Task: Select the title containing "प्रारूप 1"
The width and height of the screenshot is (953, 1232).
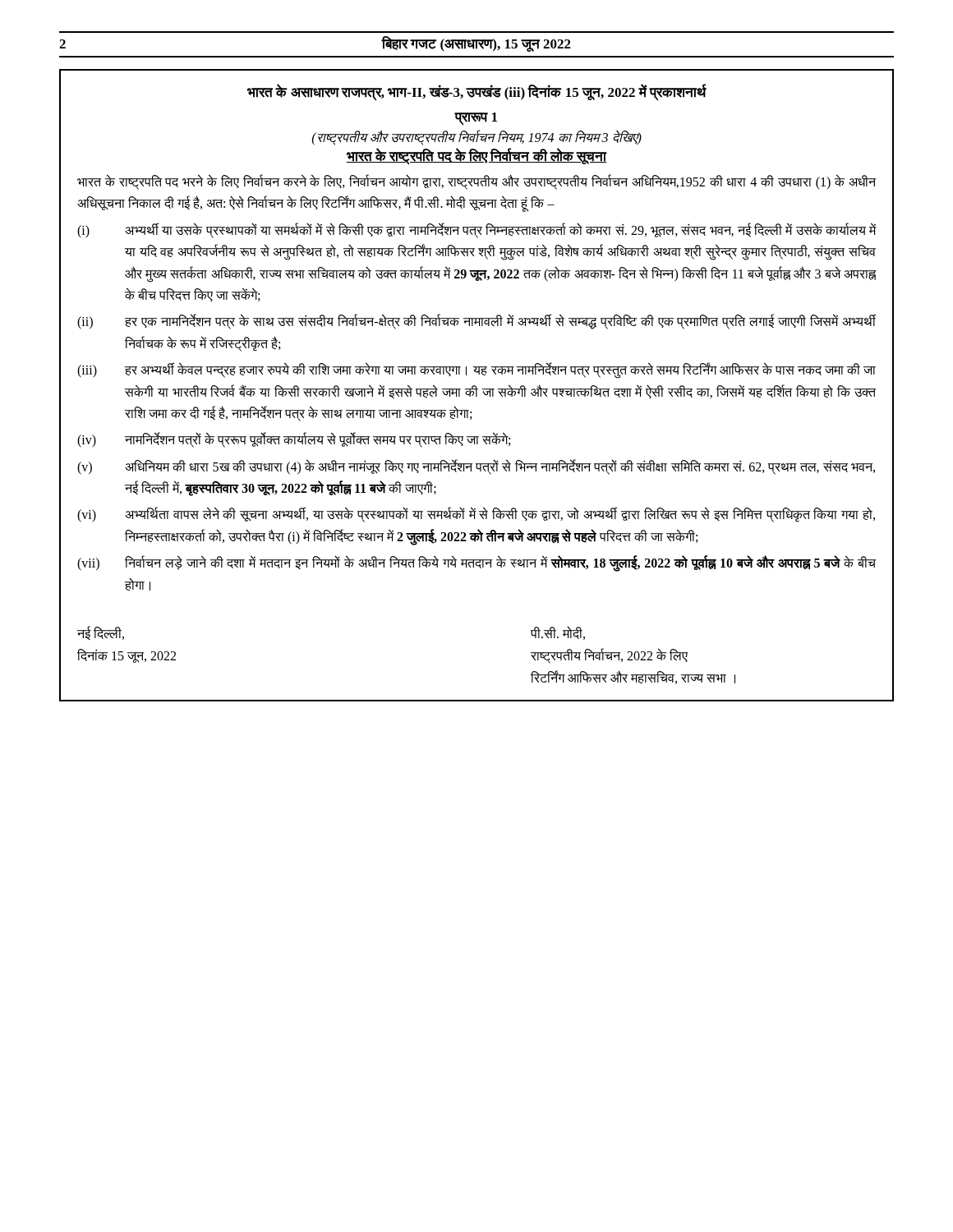Action: tap(476, 117)
